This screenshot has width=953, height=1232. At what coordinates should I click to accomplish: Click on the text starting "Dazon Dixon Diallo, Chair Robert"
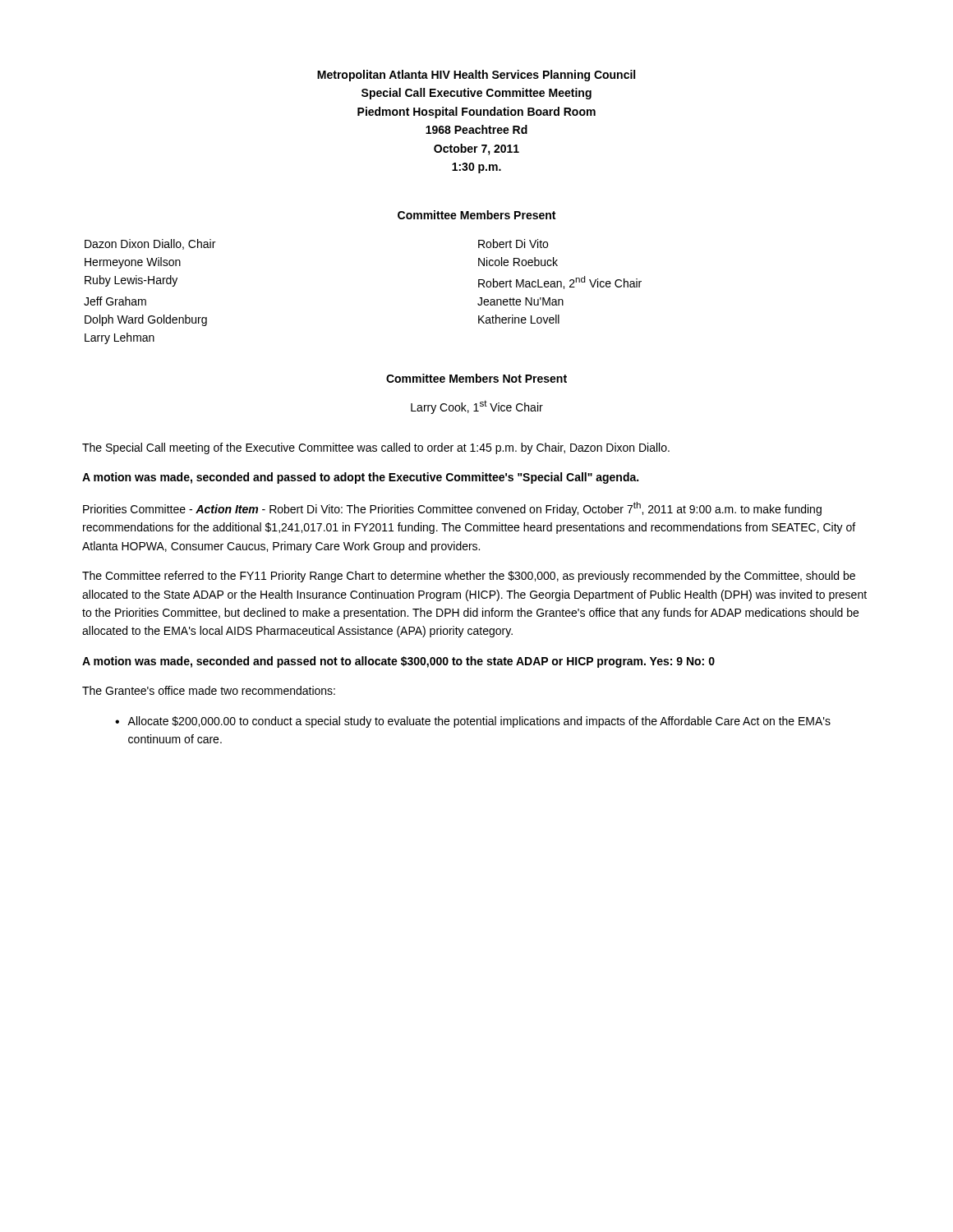[476, 291]
